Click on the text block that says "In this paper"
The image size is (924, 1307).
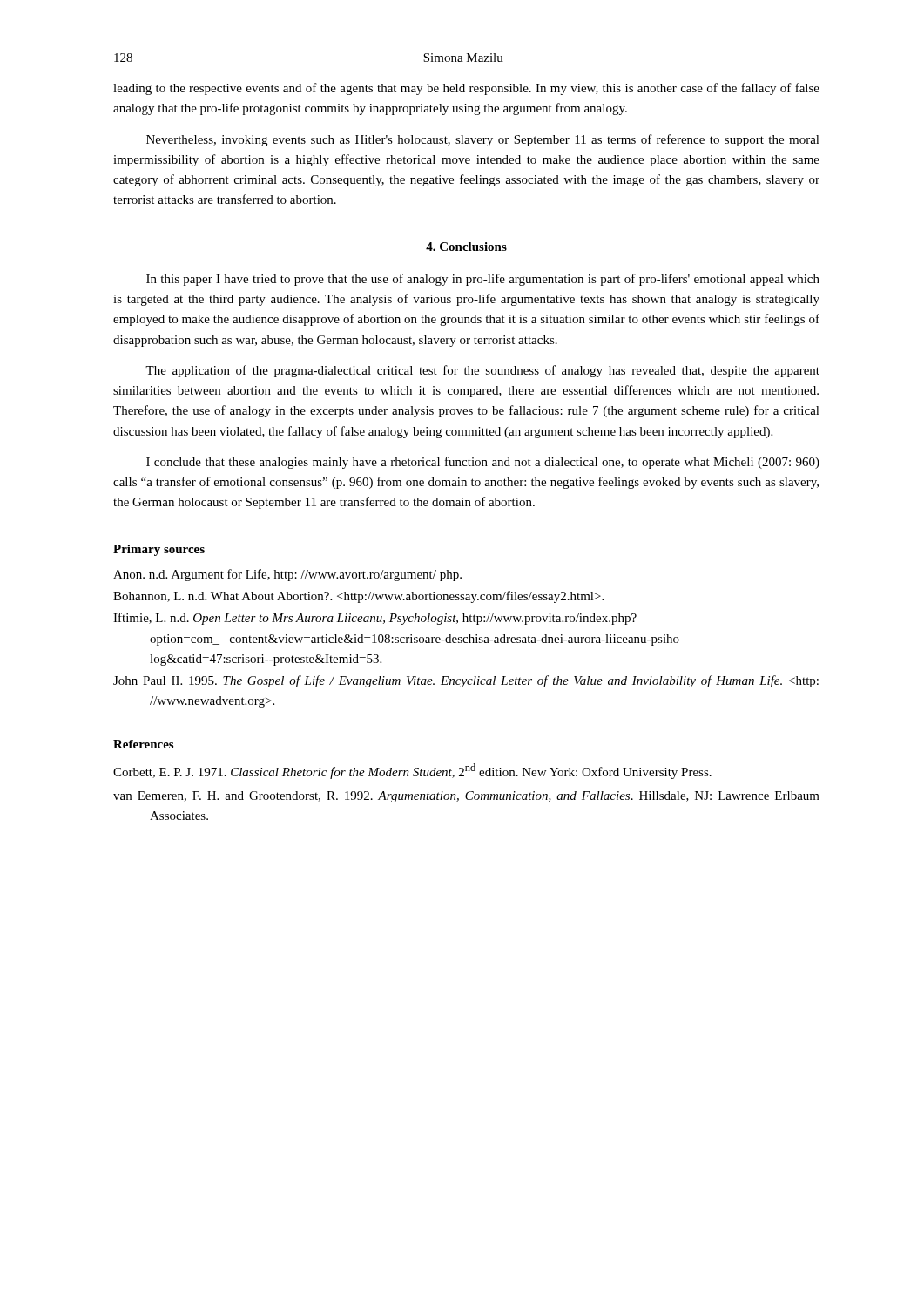tap(466, 309)
